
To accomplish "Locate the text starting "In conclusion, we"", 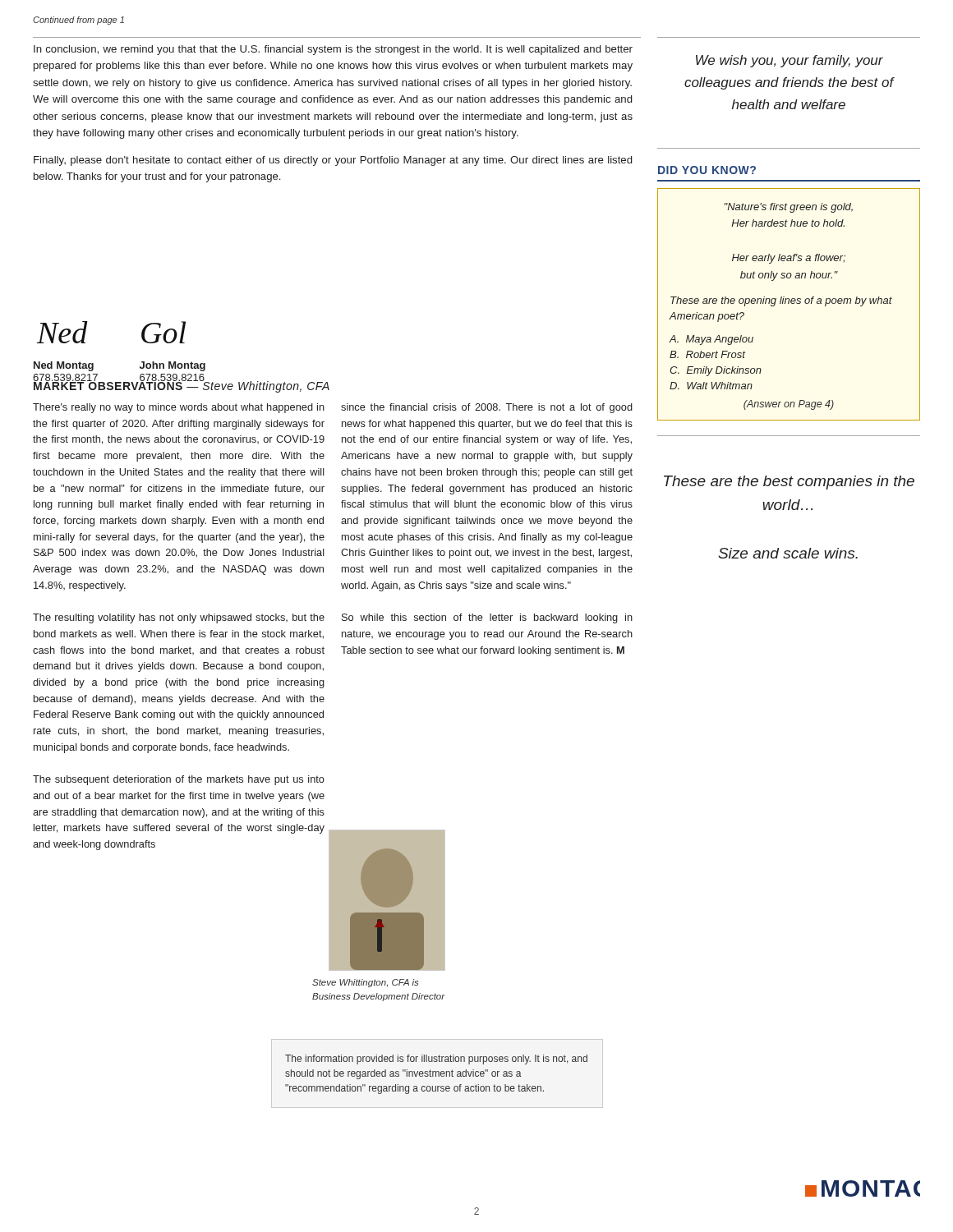I will pyautogui.click(x=333, y=91).
